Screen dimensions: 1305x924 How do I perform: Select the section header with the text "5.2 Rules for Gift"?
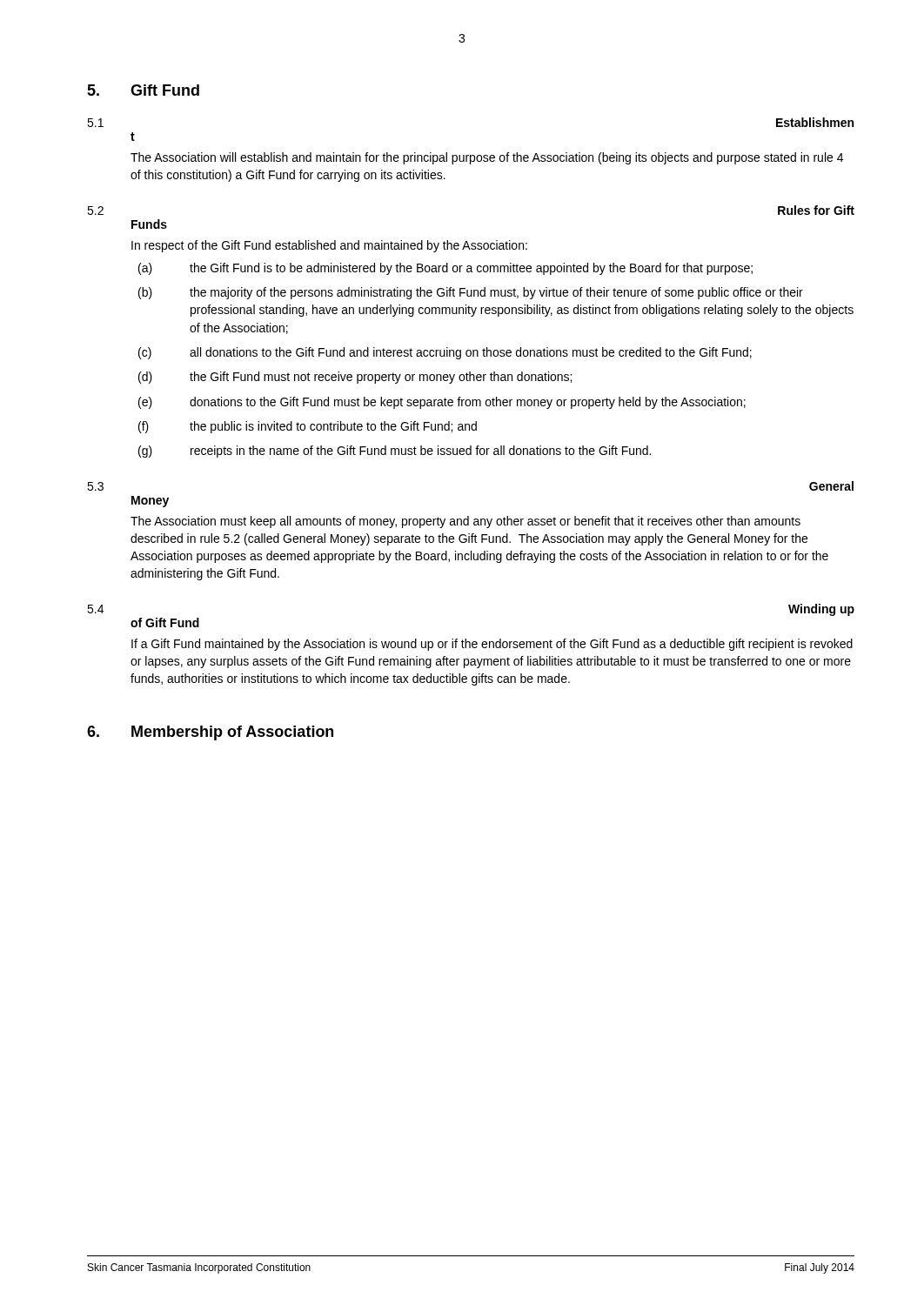pyautogui.click(x=90, y=210)
